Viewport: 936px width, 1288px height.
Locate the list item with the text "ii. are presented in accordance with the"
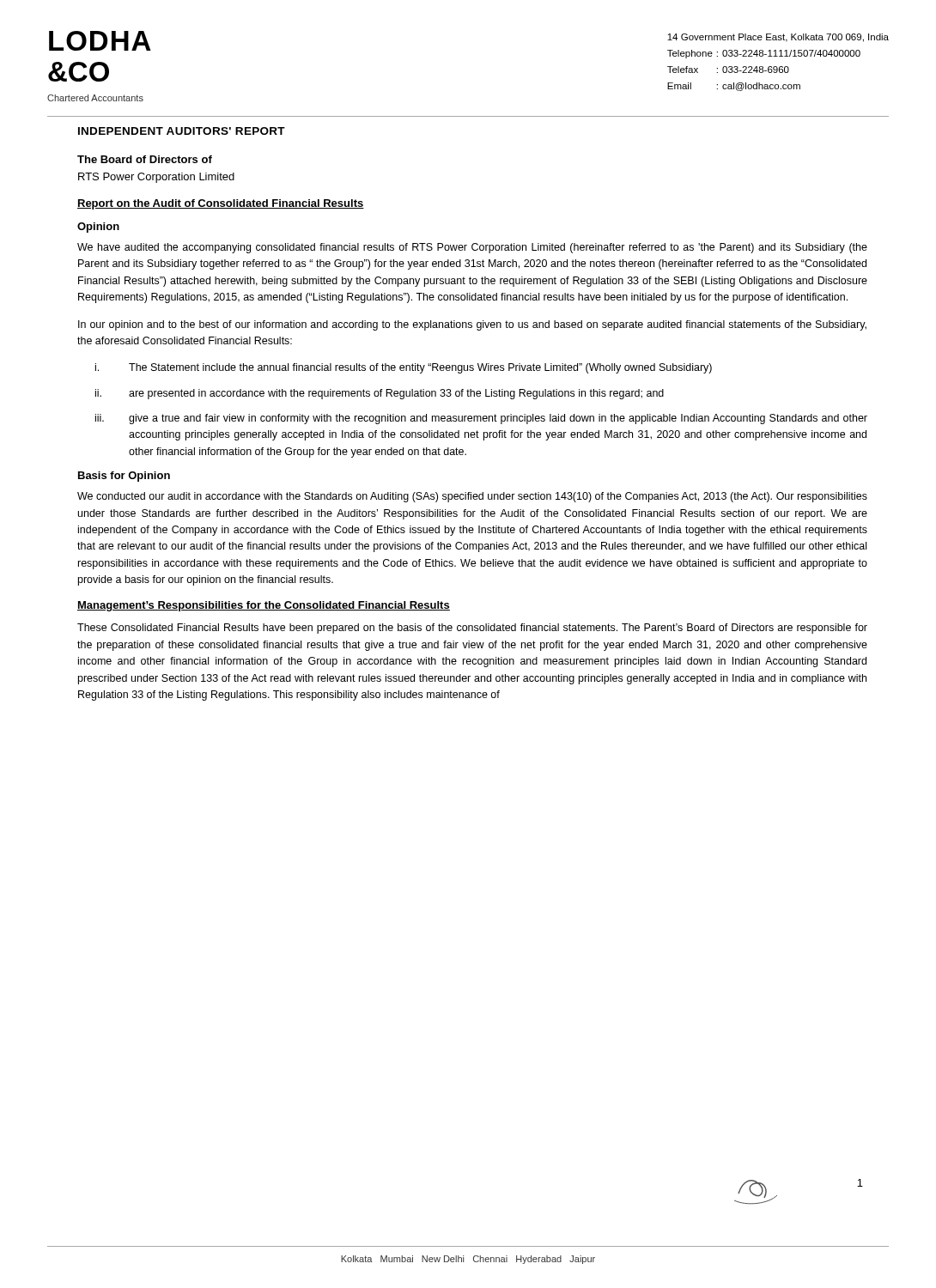click(x=472, y=394)
